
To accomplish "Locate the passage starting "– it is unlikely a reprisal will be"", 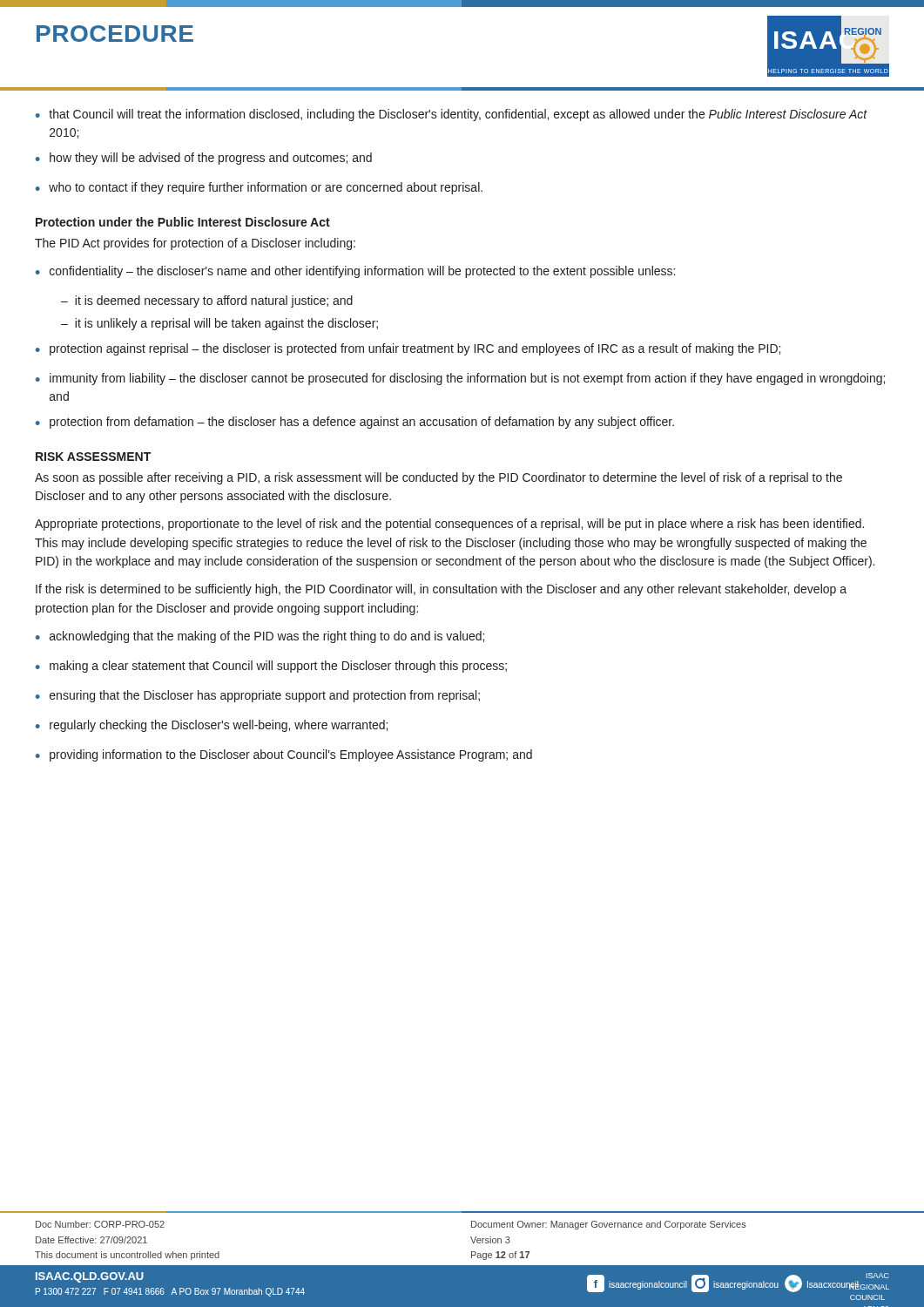I will point(220,323).
